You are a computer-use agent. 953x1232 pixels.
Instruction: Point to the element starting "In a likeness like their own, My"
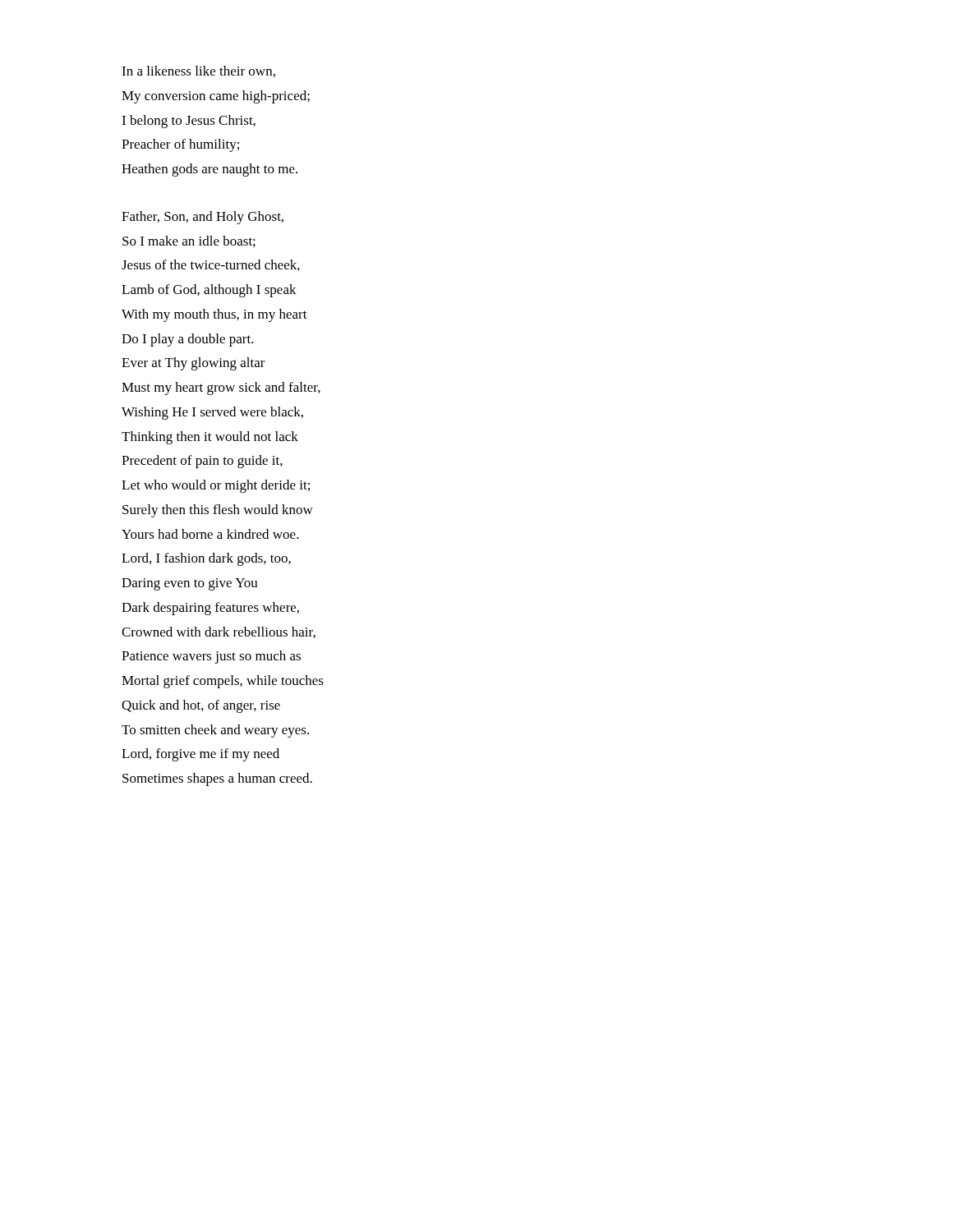click(x=223, y=120)
